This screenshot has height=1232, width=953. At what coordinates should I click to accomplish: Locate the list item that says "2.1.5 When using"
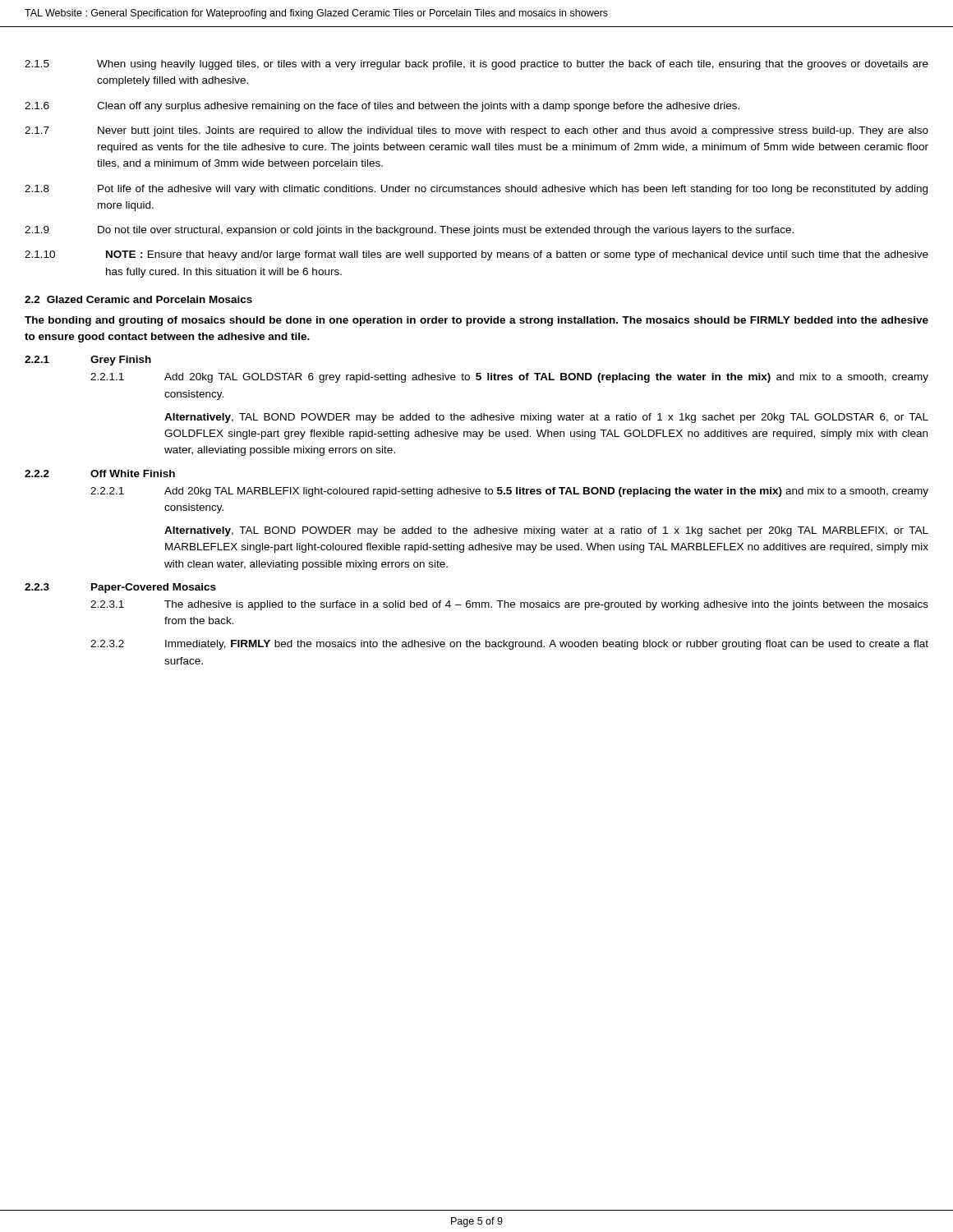(x=476, y=72)
